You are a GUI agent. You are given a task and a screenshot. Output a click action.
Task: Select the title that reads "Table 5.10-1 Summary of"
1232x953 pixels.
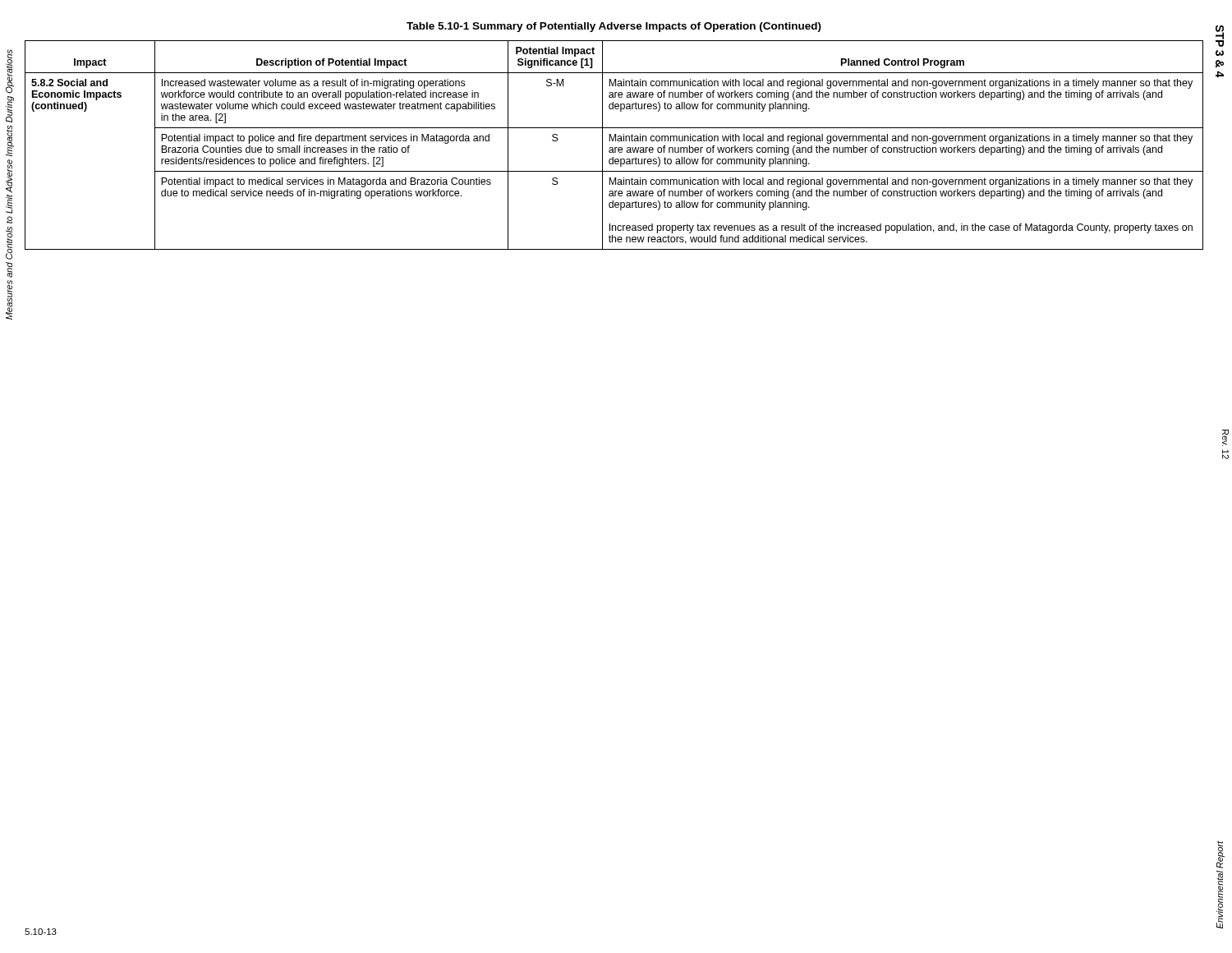[614, 26]
